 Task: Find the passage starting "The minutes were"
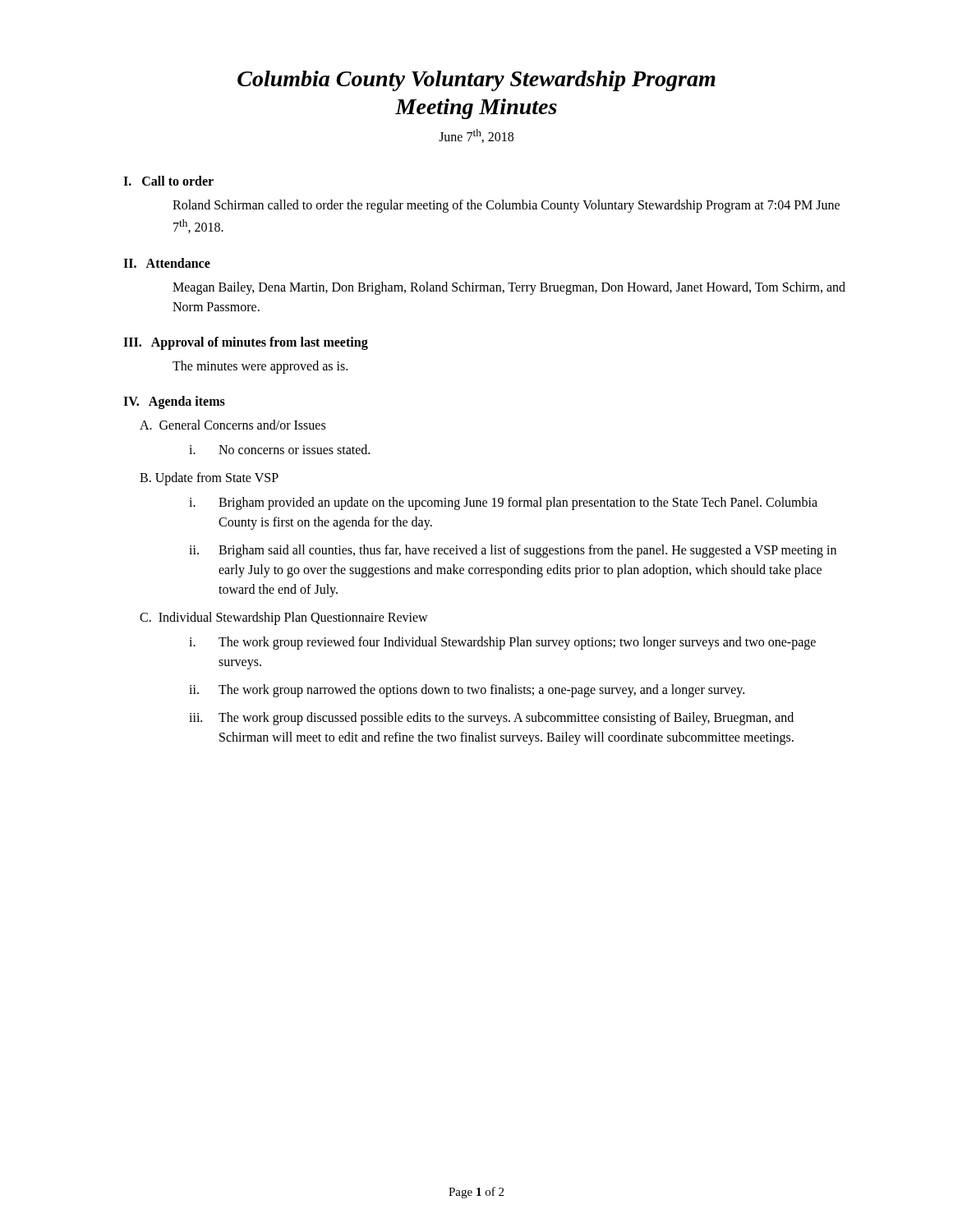(261, 366)
